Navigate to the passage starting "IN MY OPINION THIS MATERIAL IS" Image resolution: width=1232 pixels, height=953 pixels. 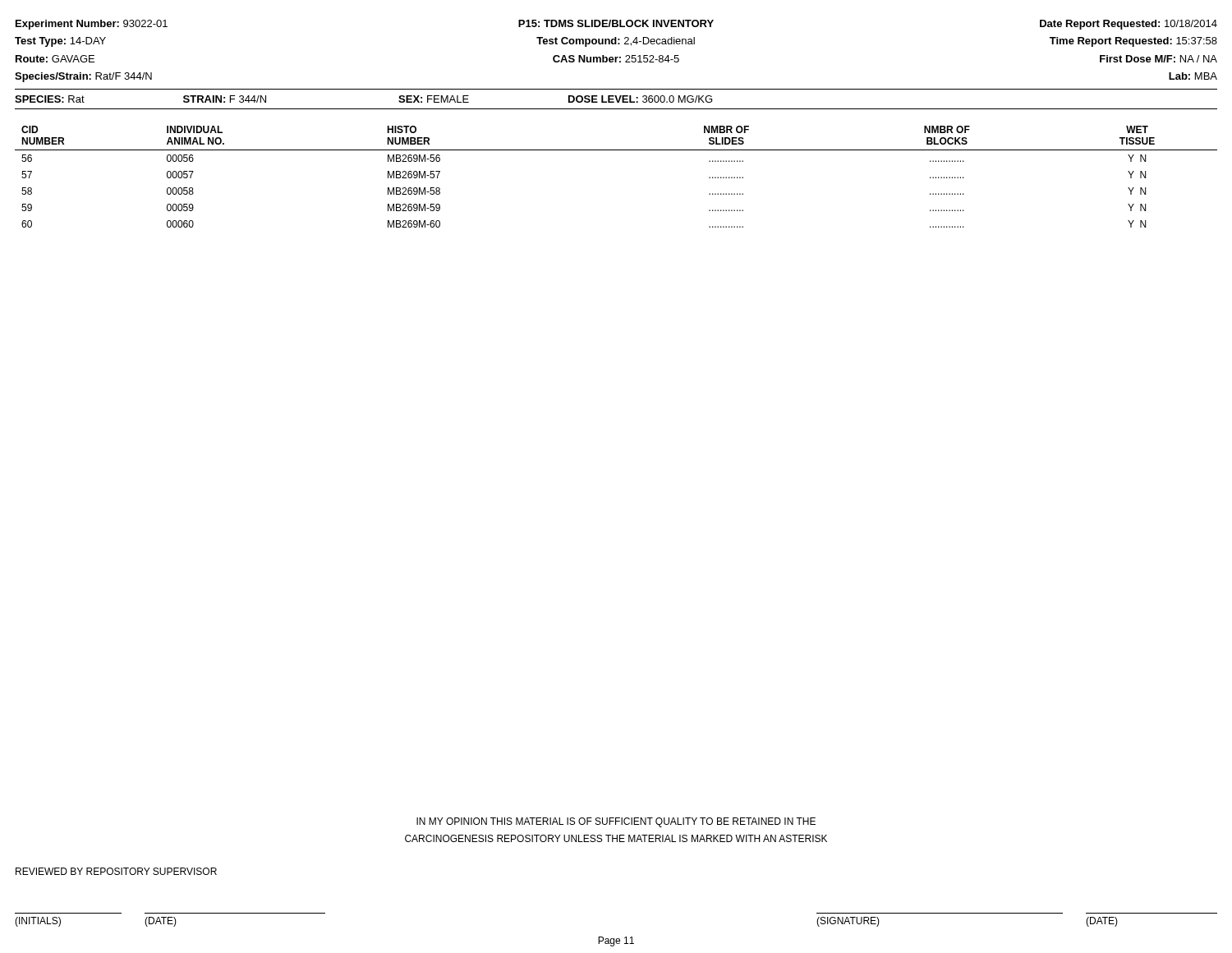[616, 830]
